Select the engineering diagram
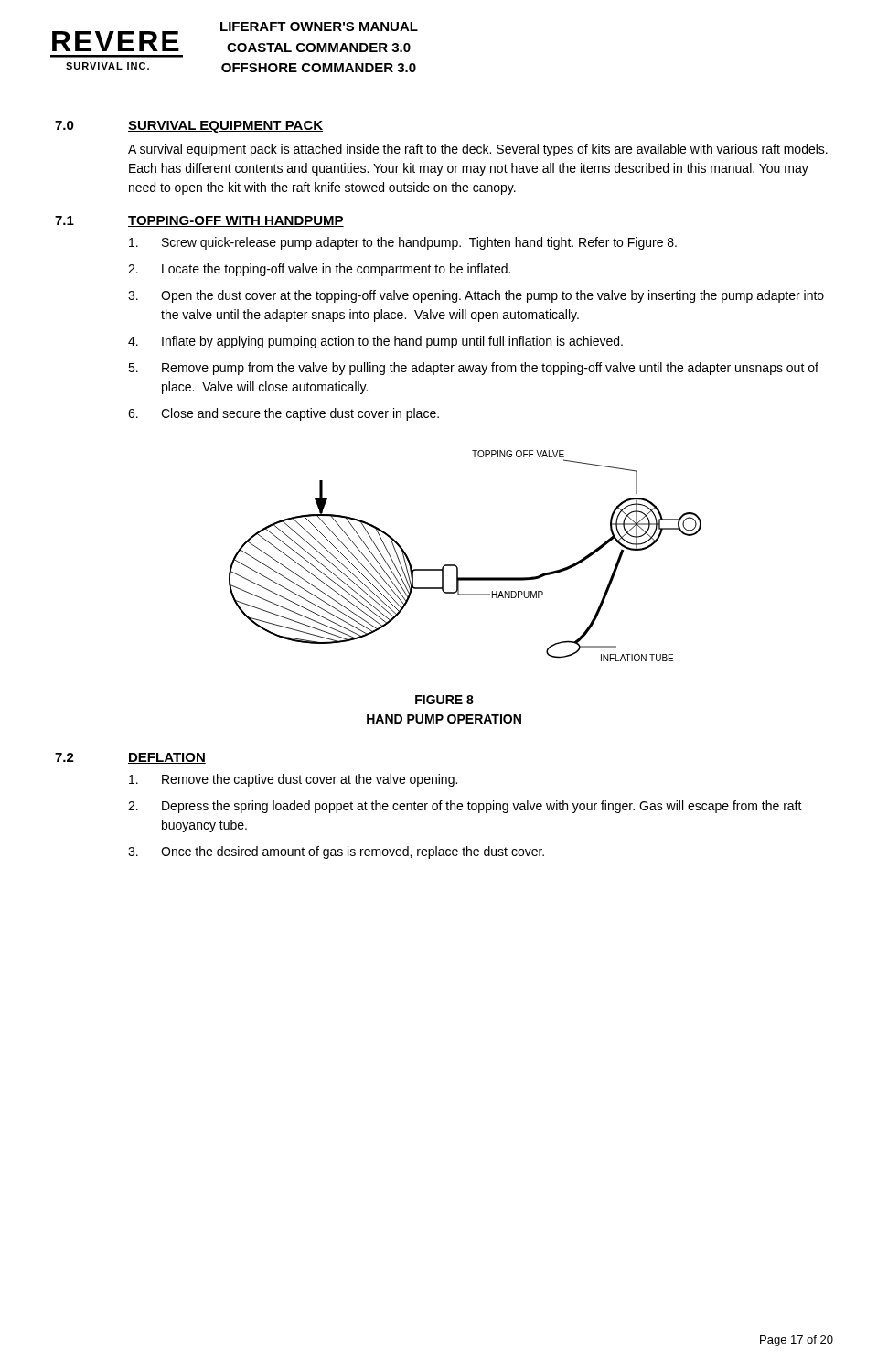 tap(444, 563)
